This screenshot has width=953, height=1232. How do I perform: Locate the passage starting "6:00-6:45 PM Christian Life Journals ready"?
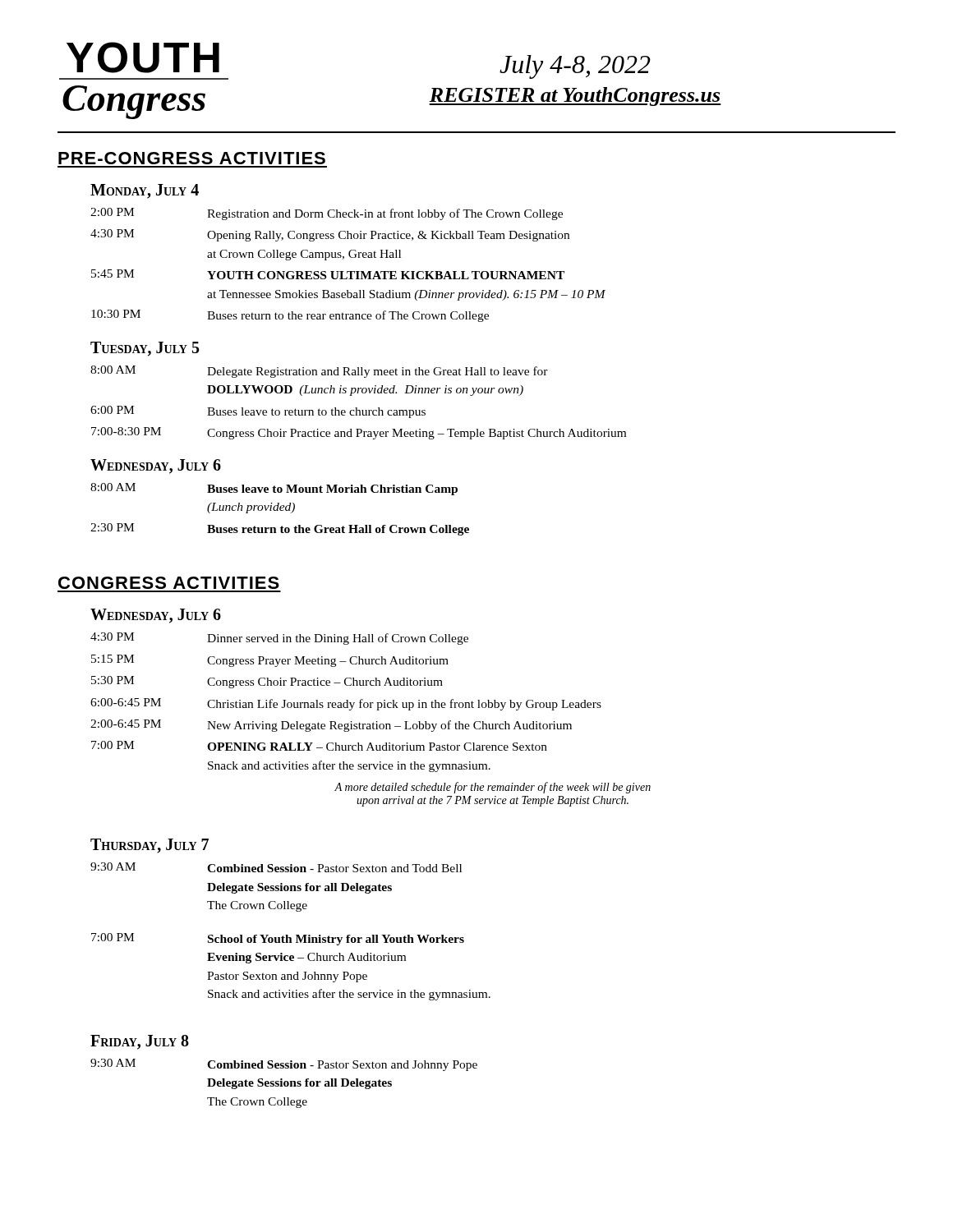point(493,704)
